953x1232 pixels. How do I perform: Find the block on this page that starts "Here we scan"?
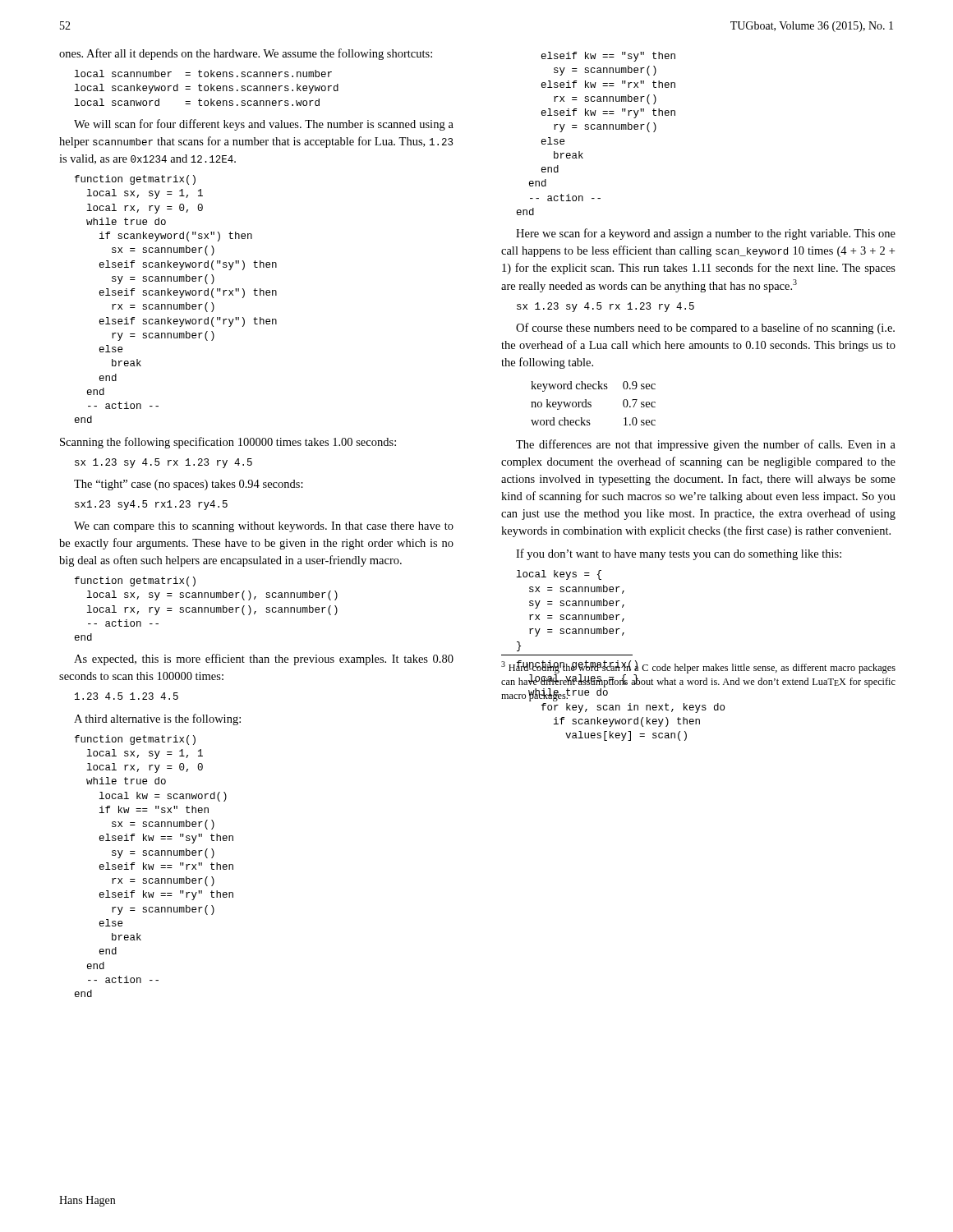click(x=698, y=260)
